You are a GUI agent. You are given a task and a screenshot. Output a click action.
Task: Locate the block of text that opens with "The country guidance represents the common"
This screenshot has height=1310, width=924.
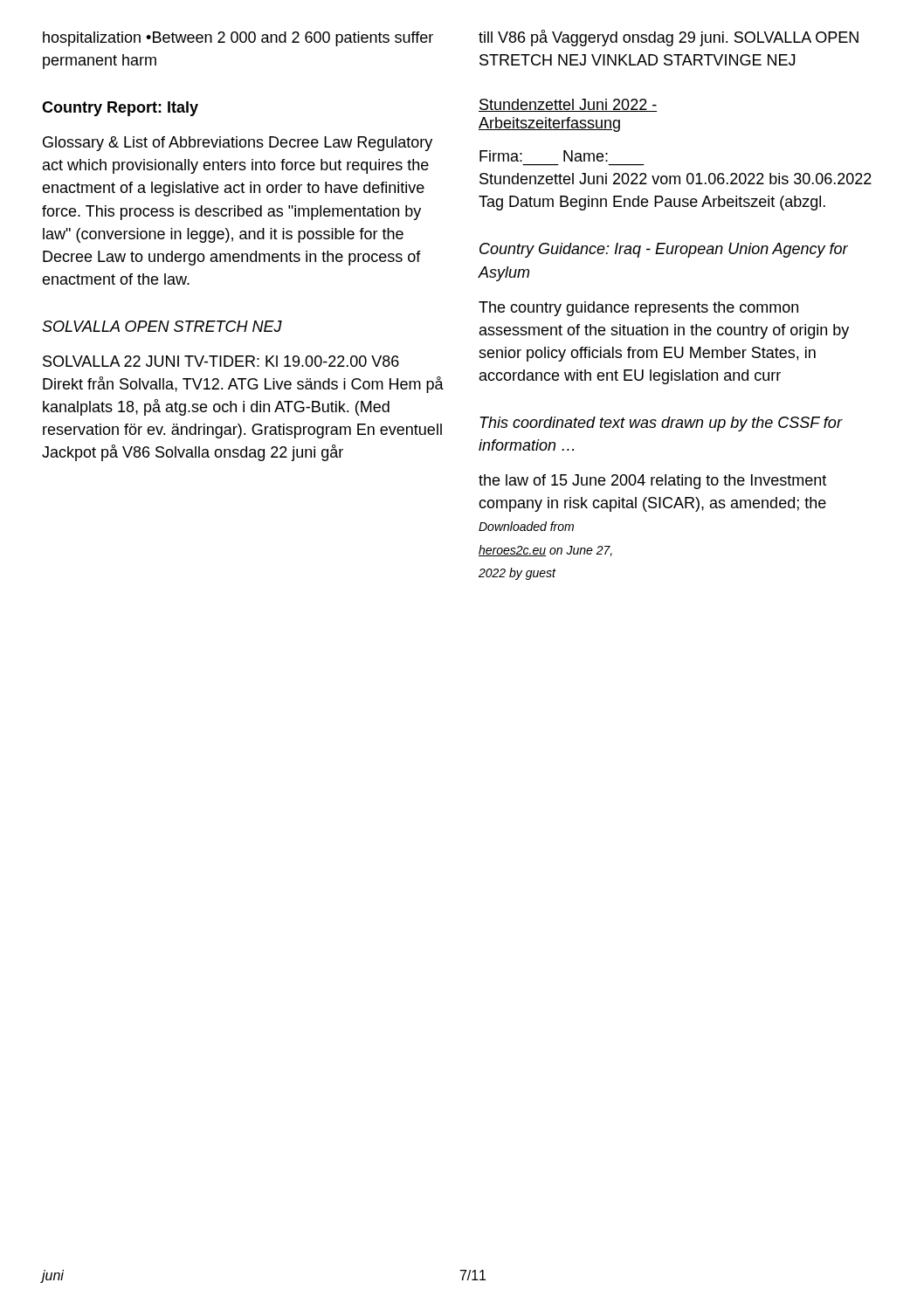[x=664, y=341]
